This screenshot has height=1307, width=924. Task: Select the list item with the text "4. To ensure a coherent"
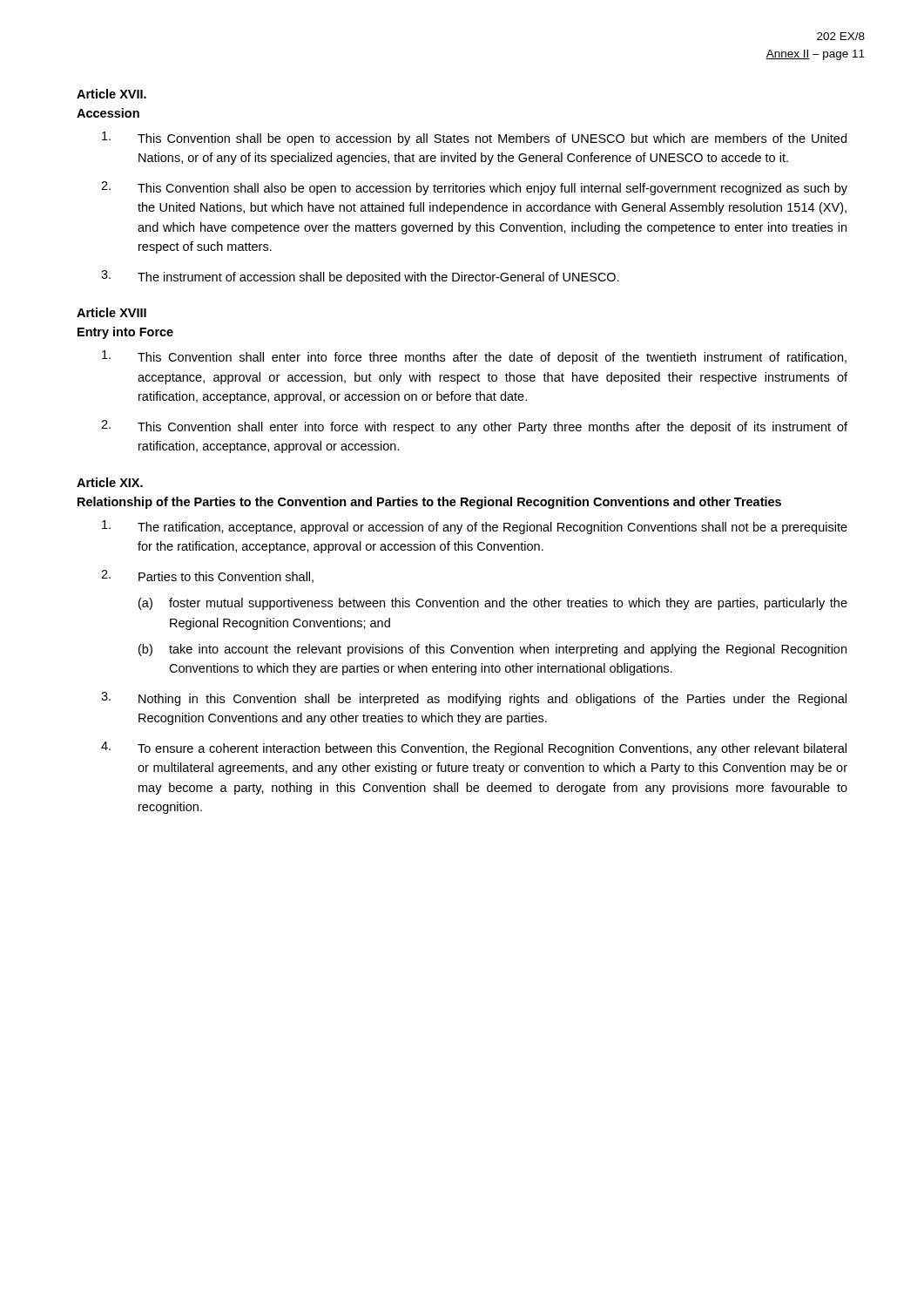462,778
